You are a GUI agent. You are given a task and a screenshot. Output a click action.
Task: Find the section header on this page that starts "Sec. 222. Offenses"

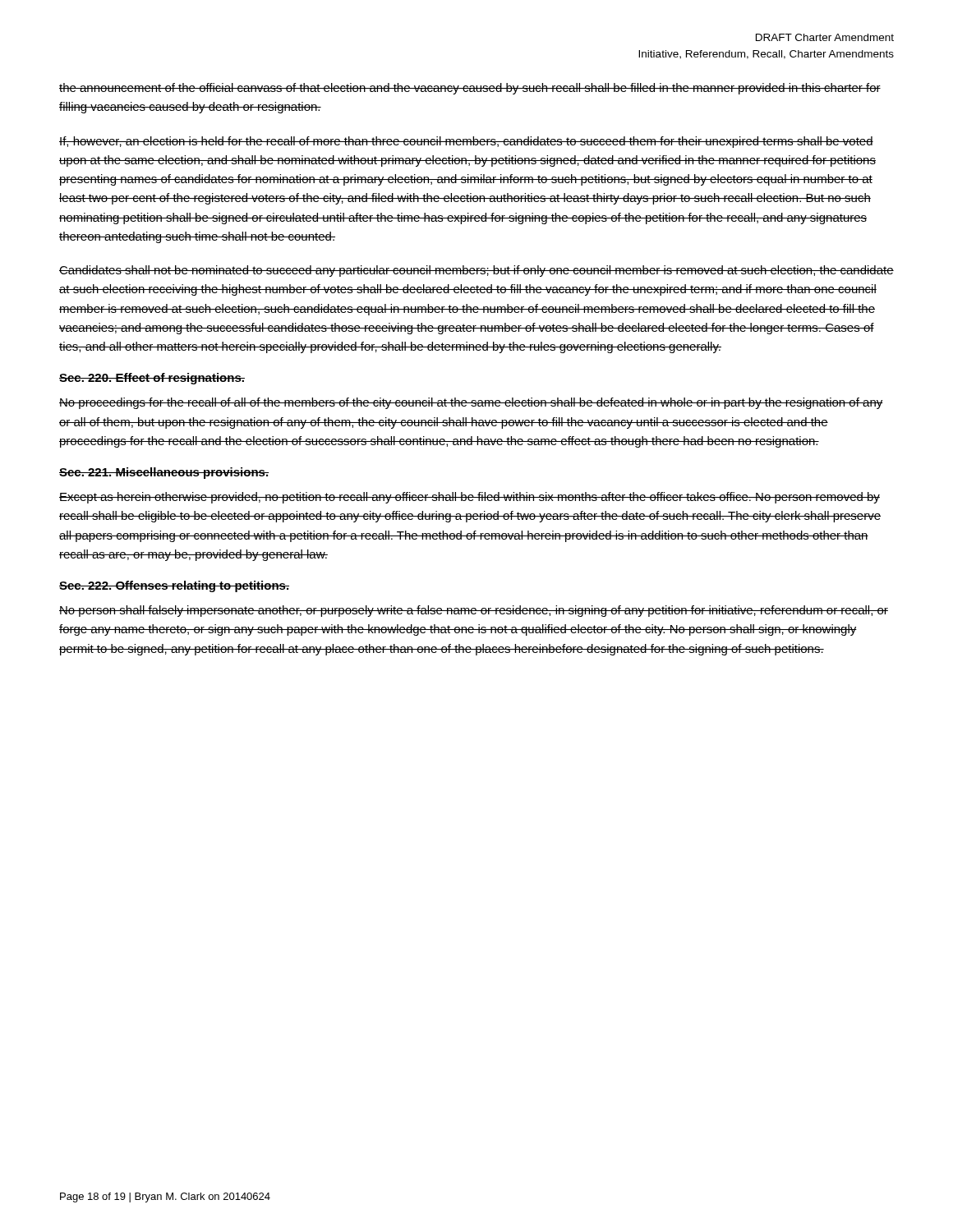tap(174, 585)
